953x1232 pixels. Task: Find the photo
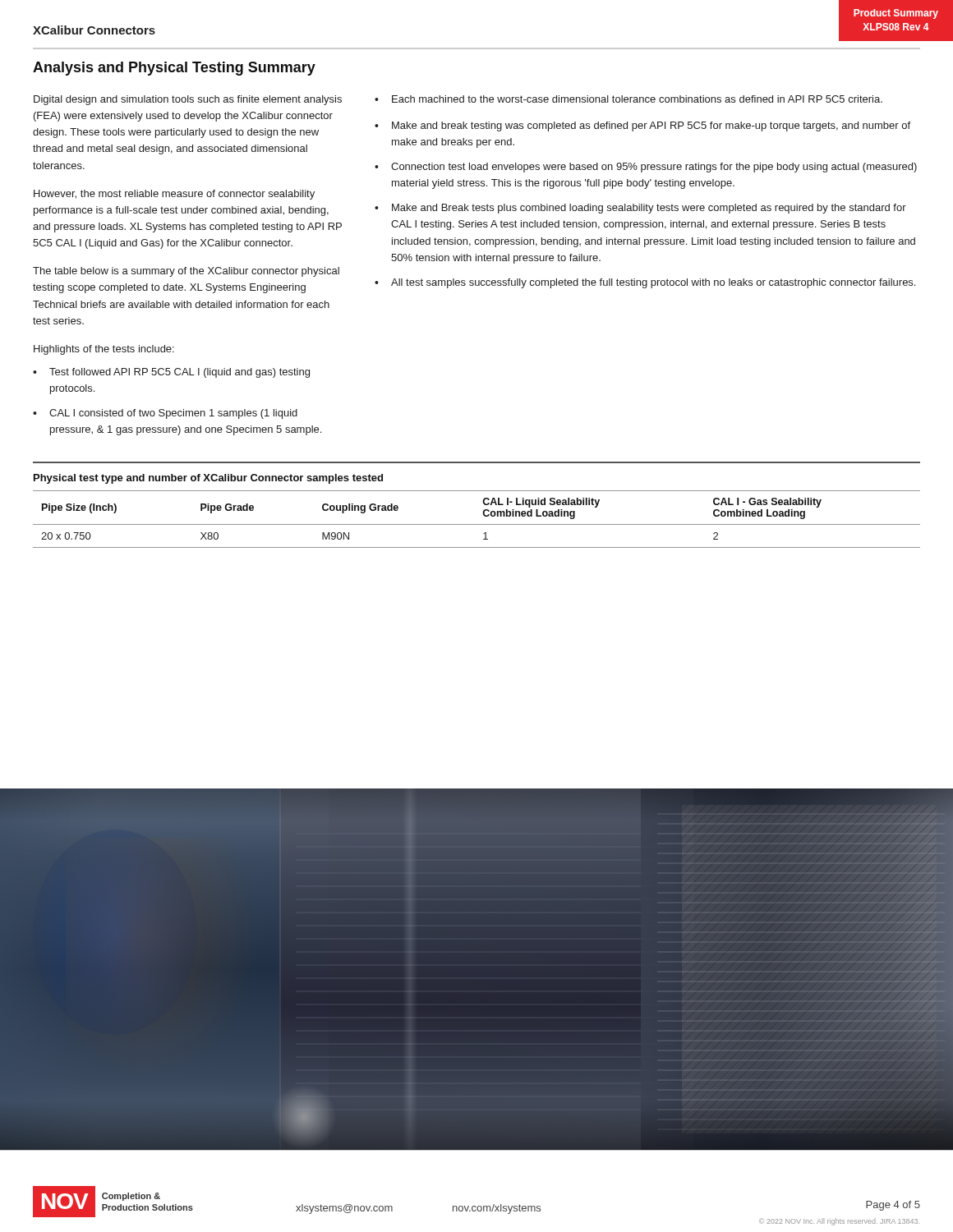(476, 969)
